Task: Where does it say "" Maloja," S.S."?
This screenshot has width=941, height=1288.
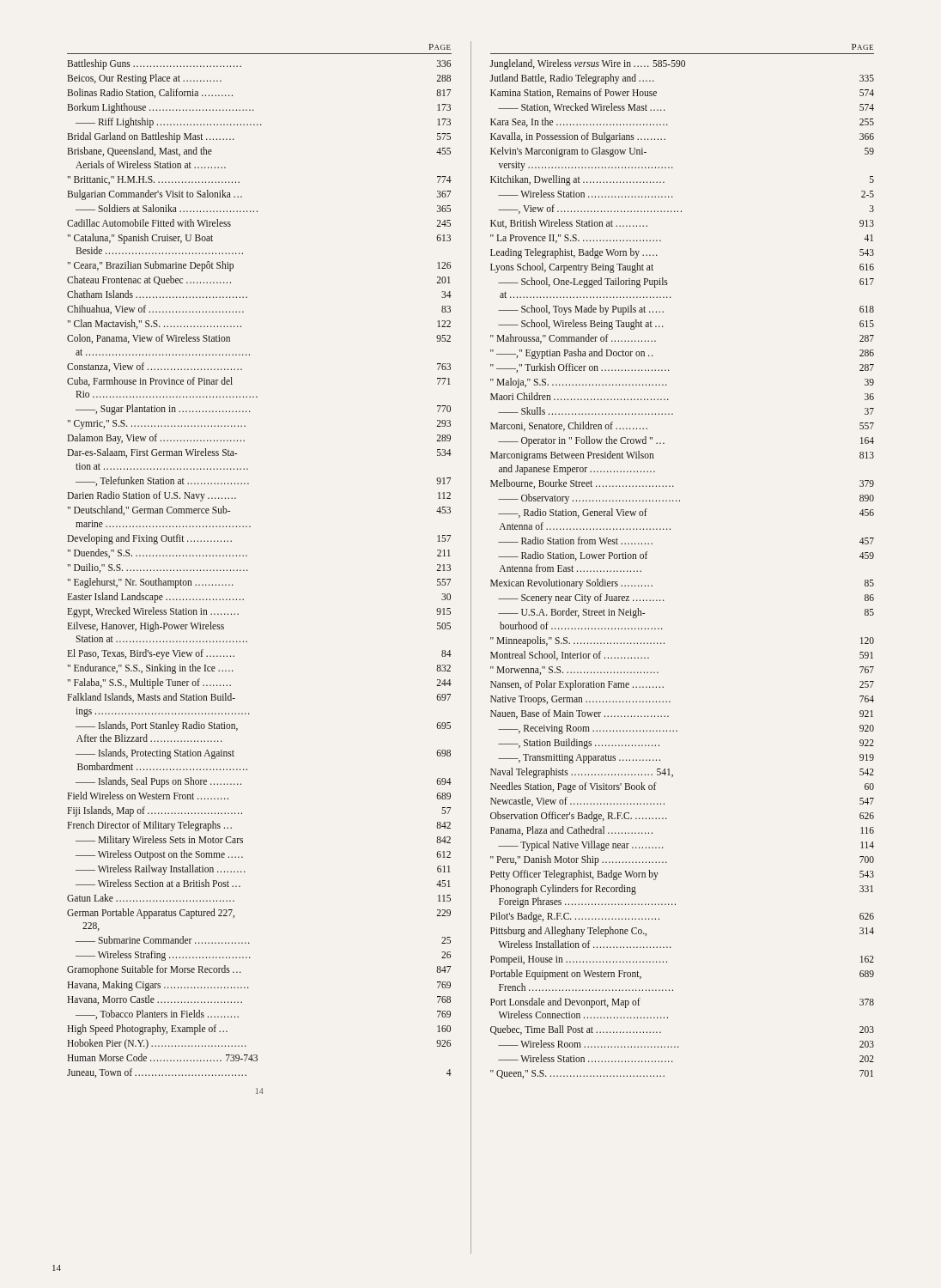Action: pos(516,383)
